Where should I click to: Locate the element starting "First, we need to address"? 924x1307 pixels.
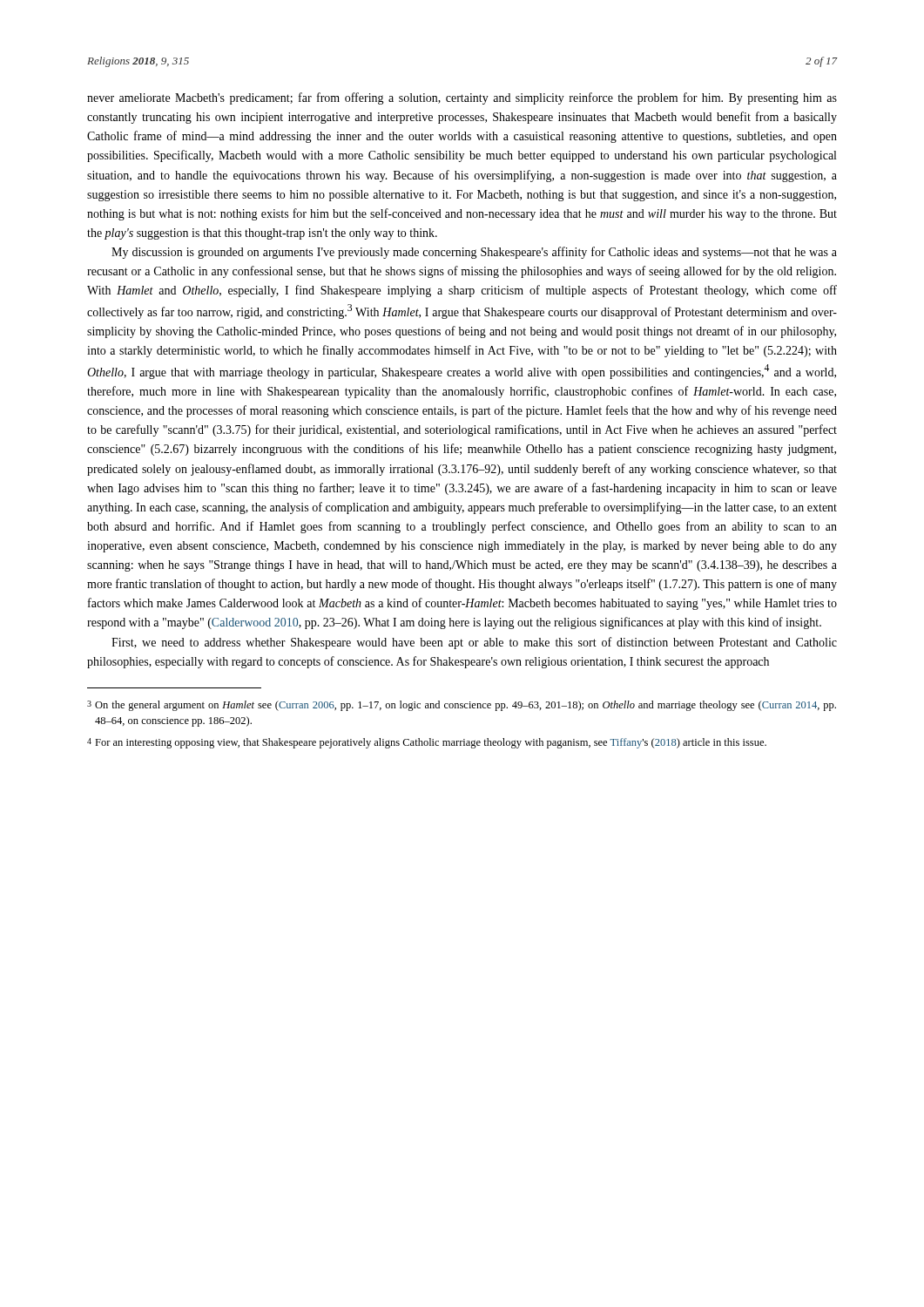[462, 652]
